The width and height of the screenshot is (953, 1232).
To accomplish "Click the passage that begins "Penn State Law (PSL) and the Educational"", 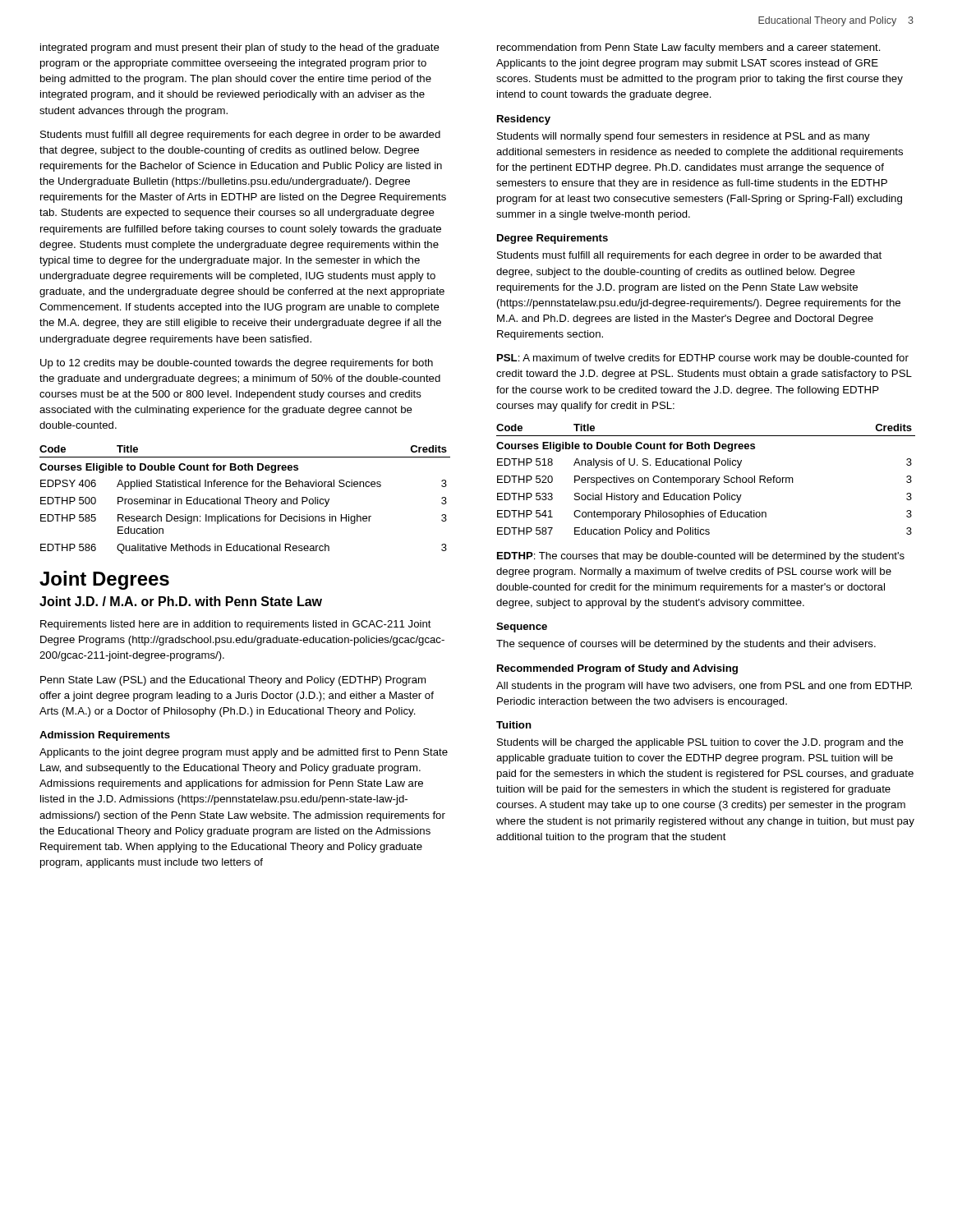I will [237, 695].
